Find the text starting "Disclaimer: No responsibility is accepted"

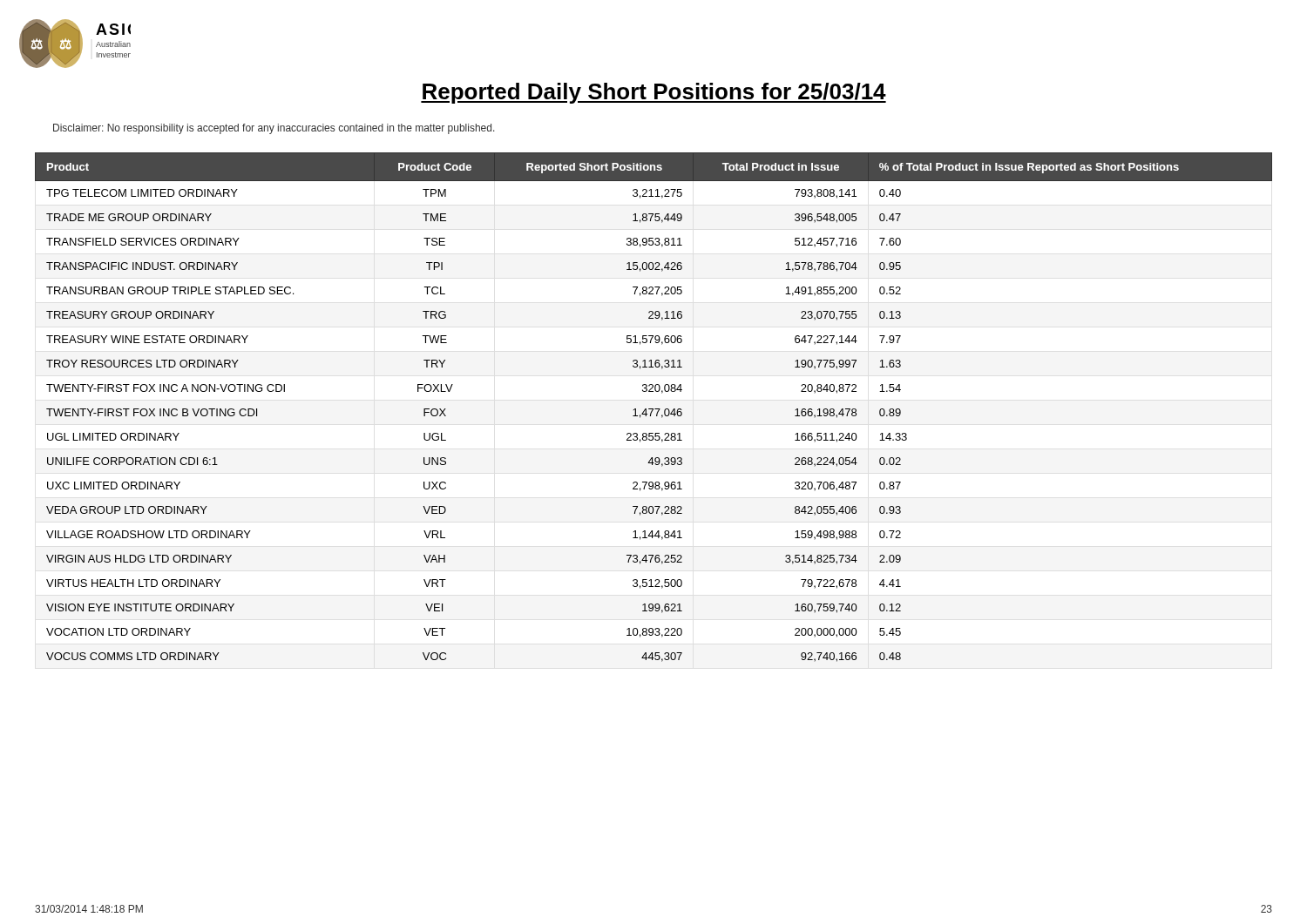[274, 128]
